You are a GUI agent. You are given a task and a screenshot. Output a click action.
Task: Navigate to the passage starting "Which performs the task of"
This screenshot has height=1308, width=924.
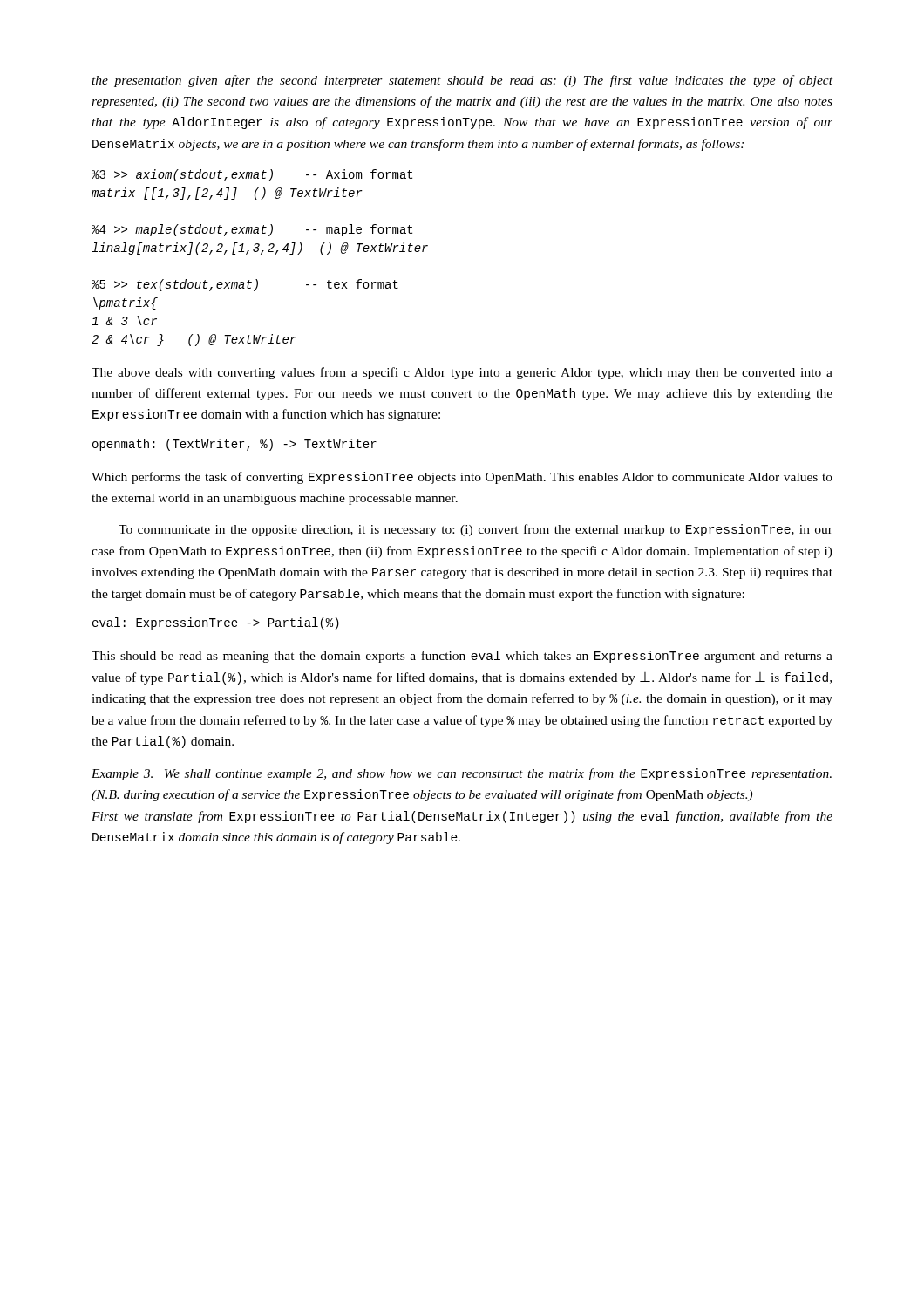462,487
